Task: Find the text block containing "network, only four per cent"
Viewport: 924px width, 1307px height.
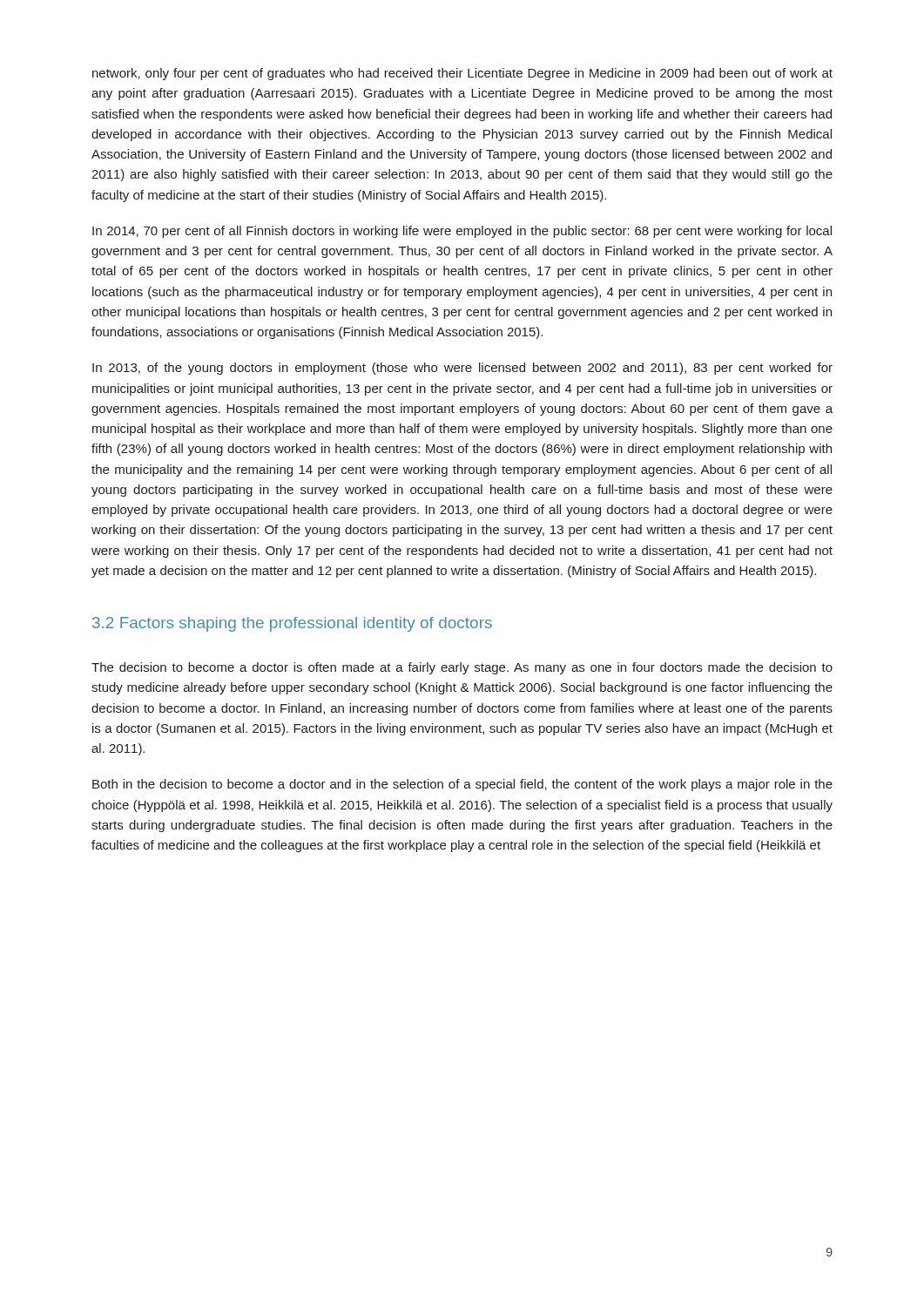Action: (462, 134)
